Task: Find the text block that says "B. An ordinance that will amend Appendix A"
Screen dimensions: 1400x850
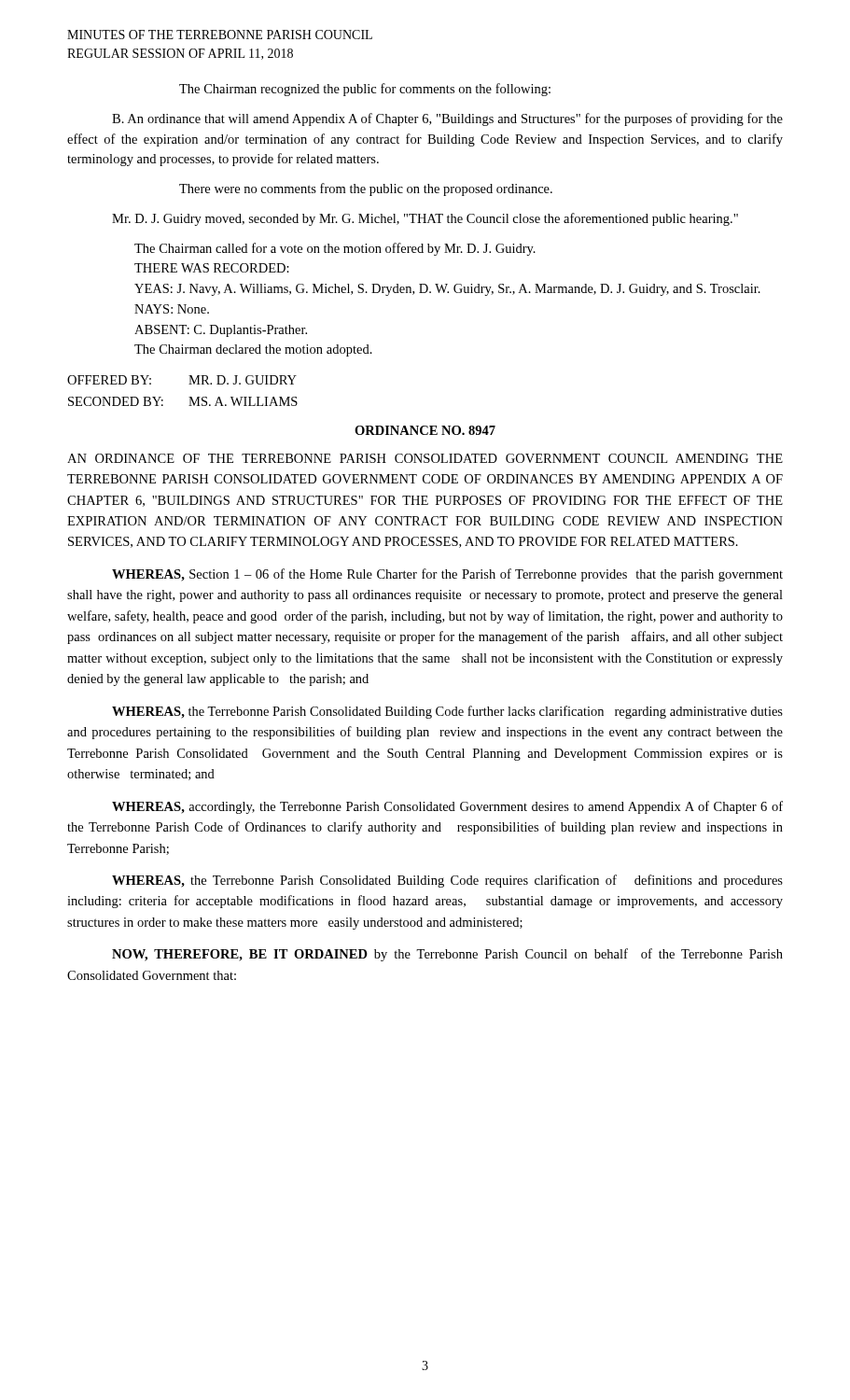Action: [x=425, y=140]
